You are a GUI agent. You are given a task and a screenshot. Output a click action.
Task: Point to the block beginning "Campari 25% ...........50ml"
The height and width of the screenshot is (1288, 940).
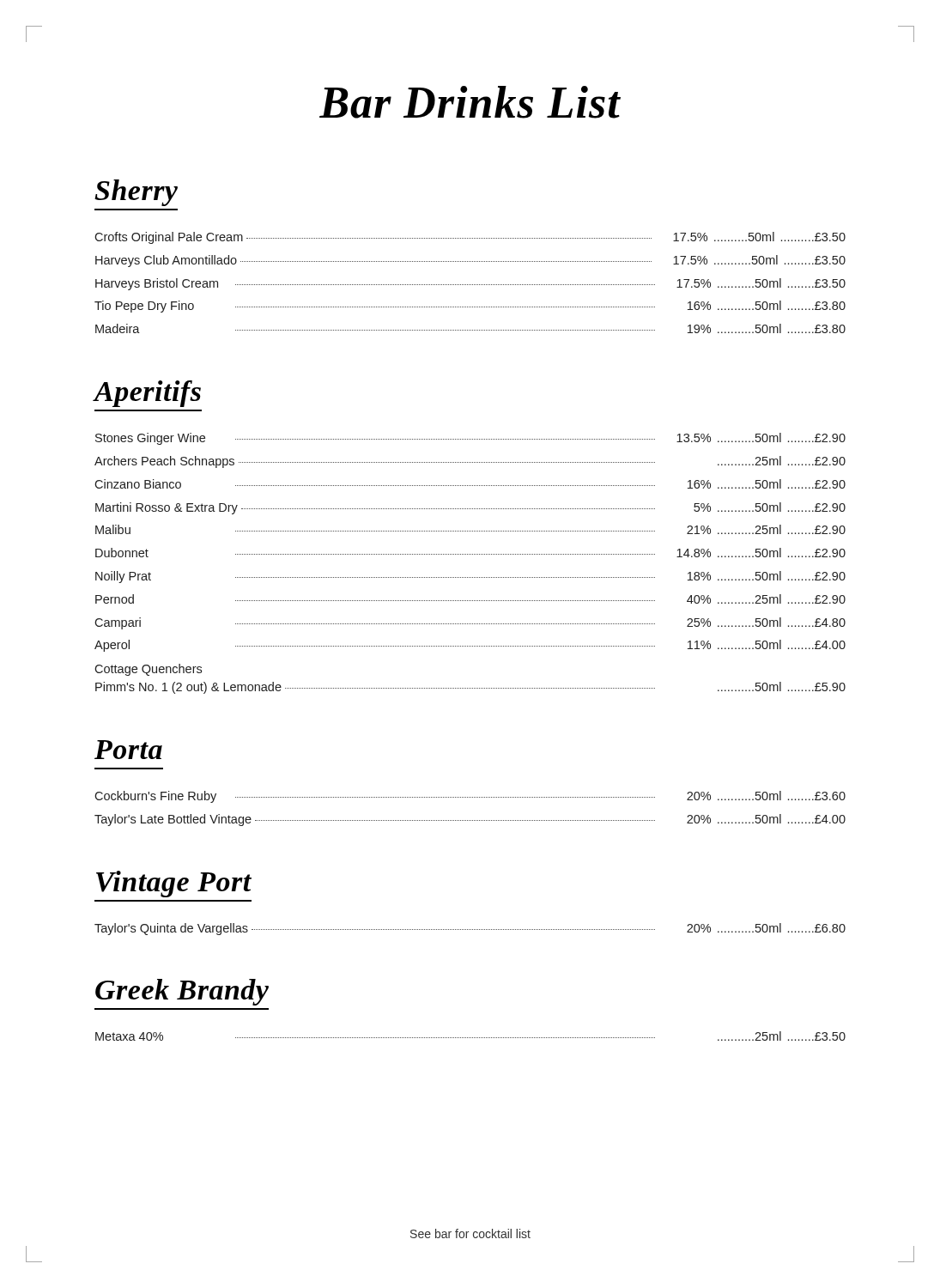click(x=470, y=622)
